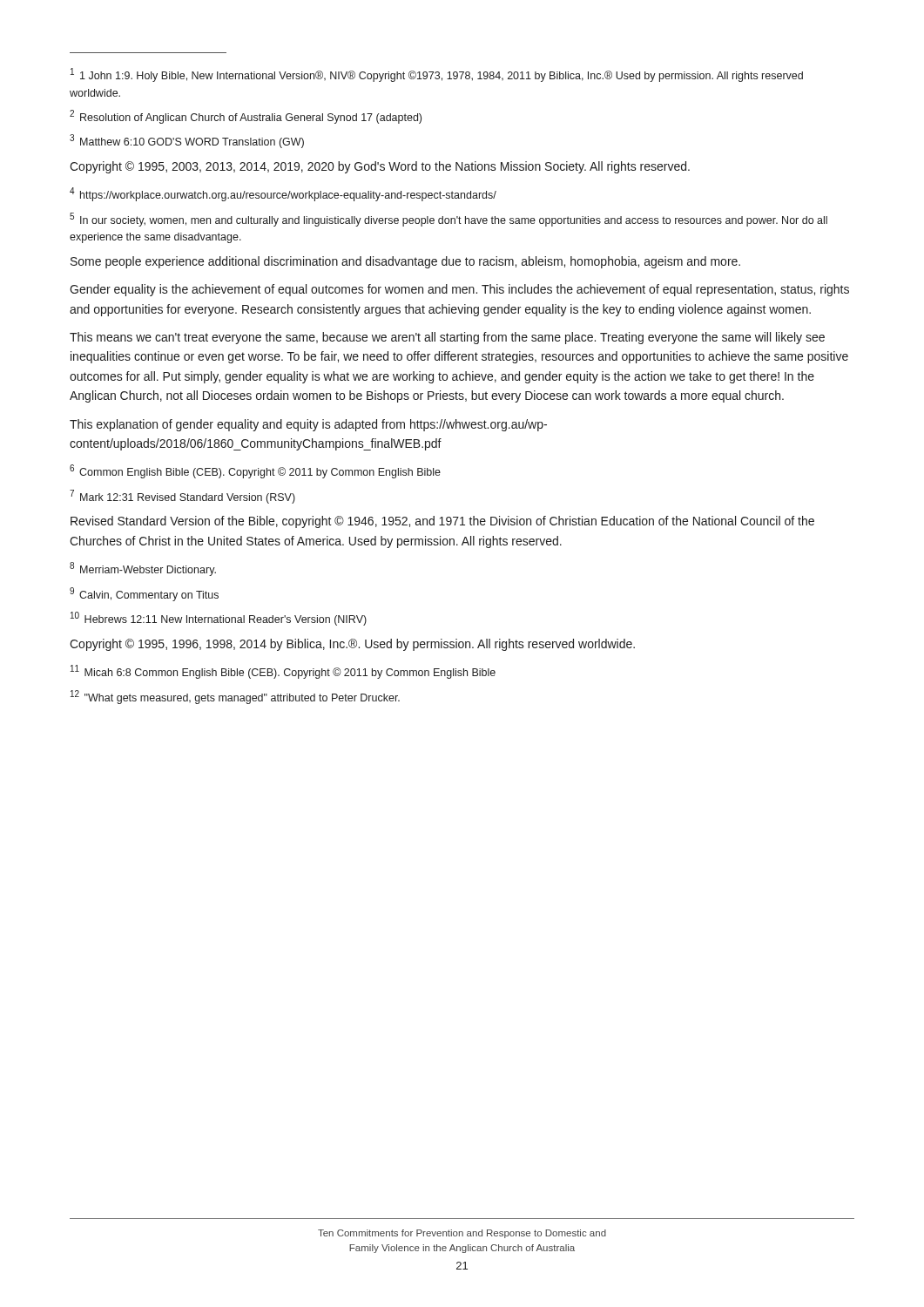Click on the text block starting "12 "What gets"
The image size is (924, 1307).
(235, 696)
